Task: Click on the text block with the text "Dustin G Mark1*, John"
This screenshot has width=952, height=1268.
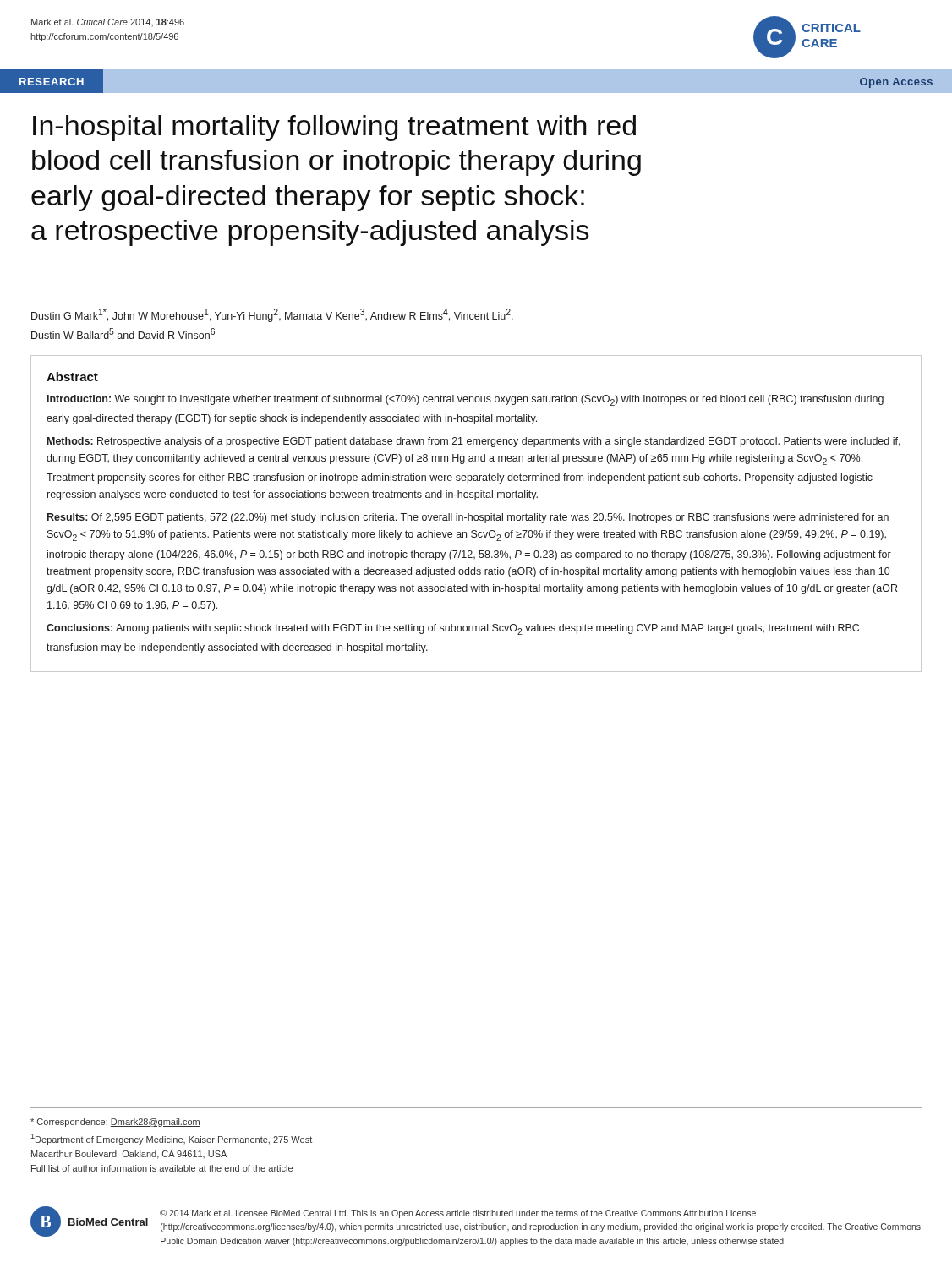Action: tap(272, 324)
